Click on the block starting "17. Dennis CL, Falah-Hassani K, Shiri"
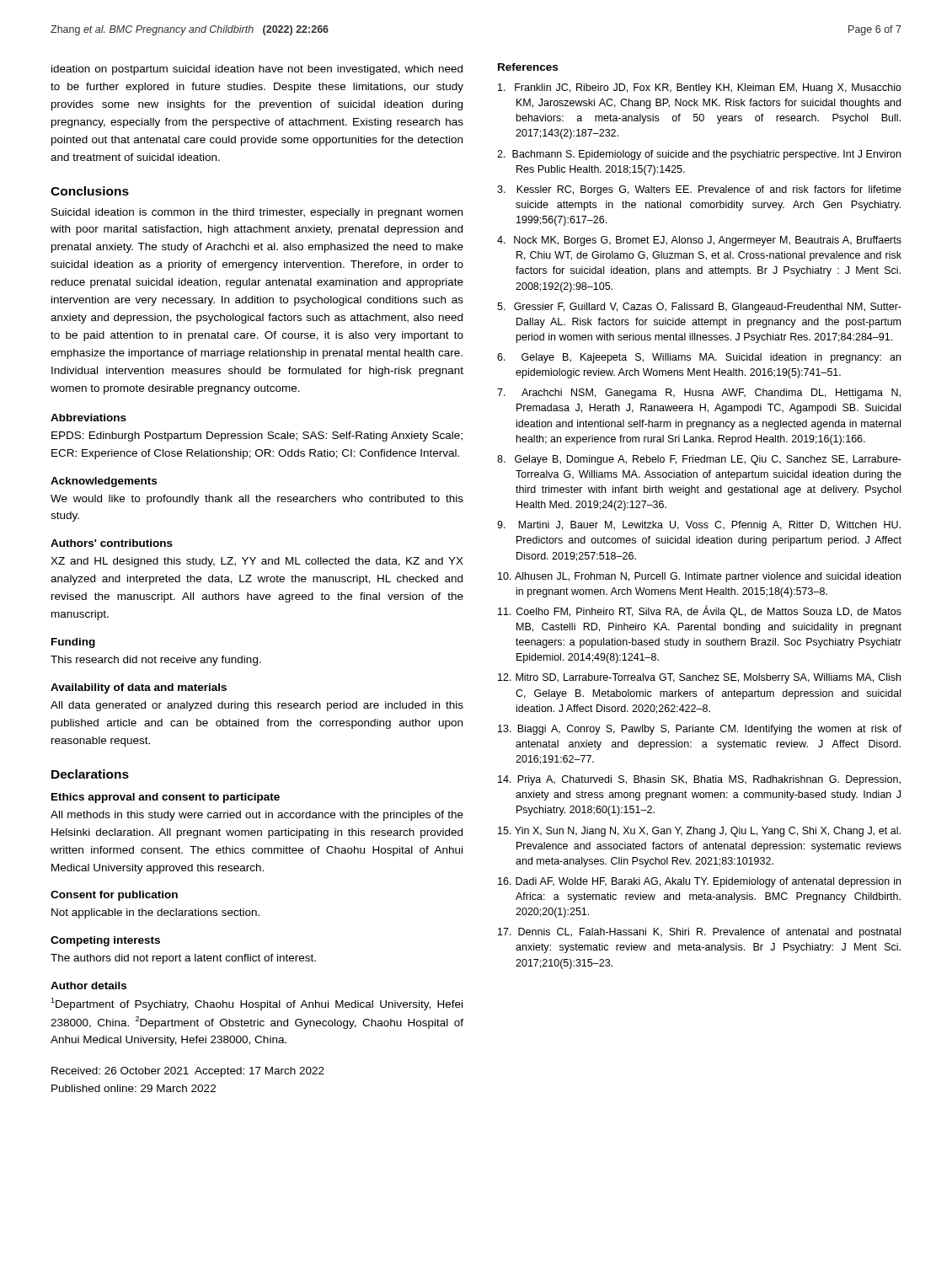The width and height of the screenshot is (952, 1264). click(x=699, y=947)
